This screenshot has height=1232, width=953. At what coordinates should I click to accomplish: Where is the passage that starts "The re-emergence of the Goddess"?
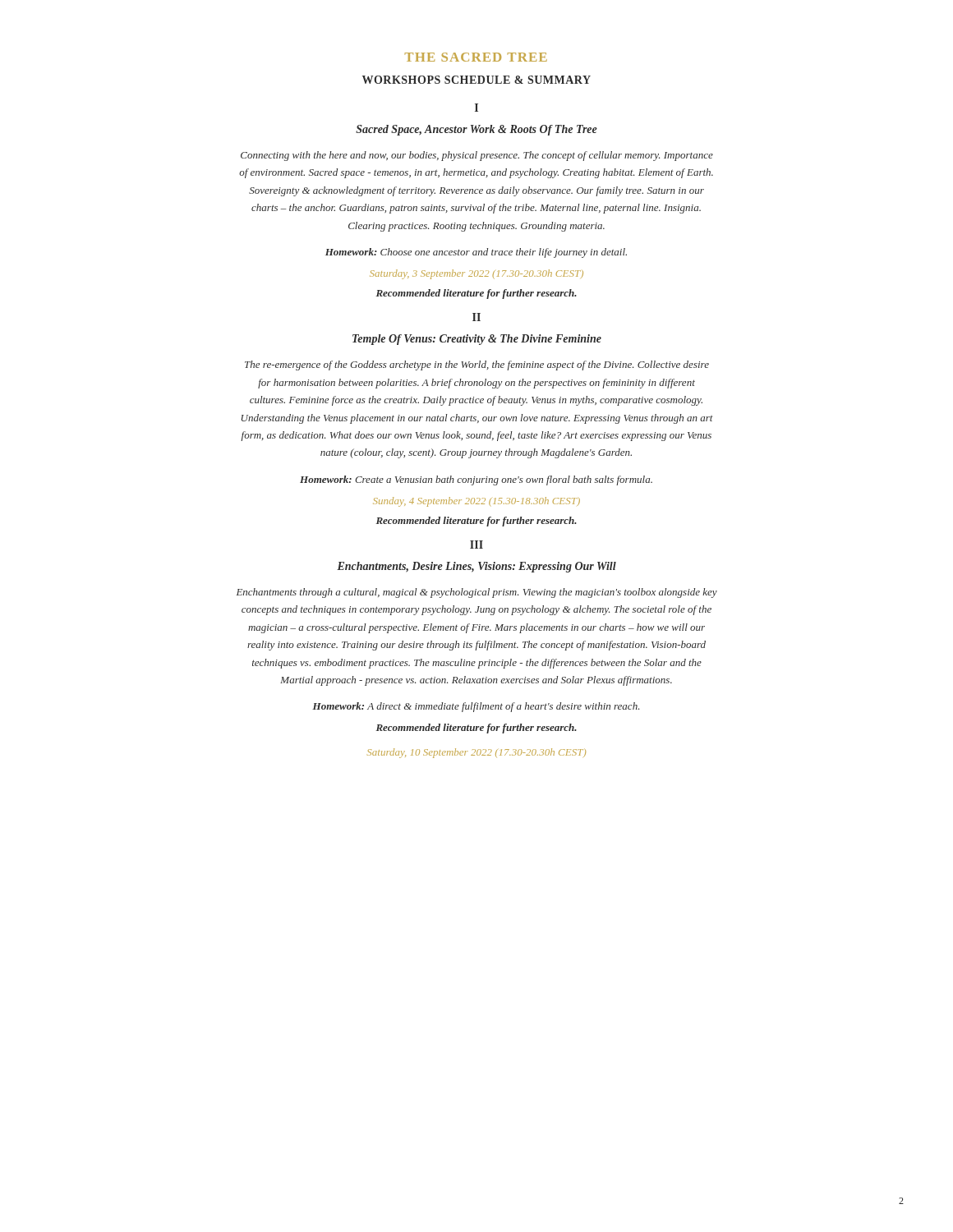[x=476, y=408]
